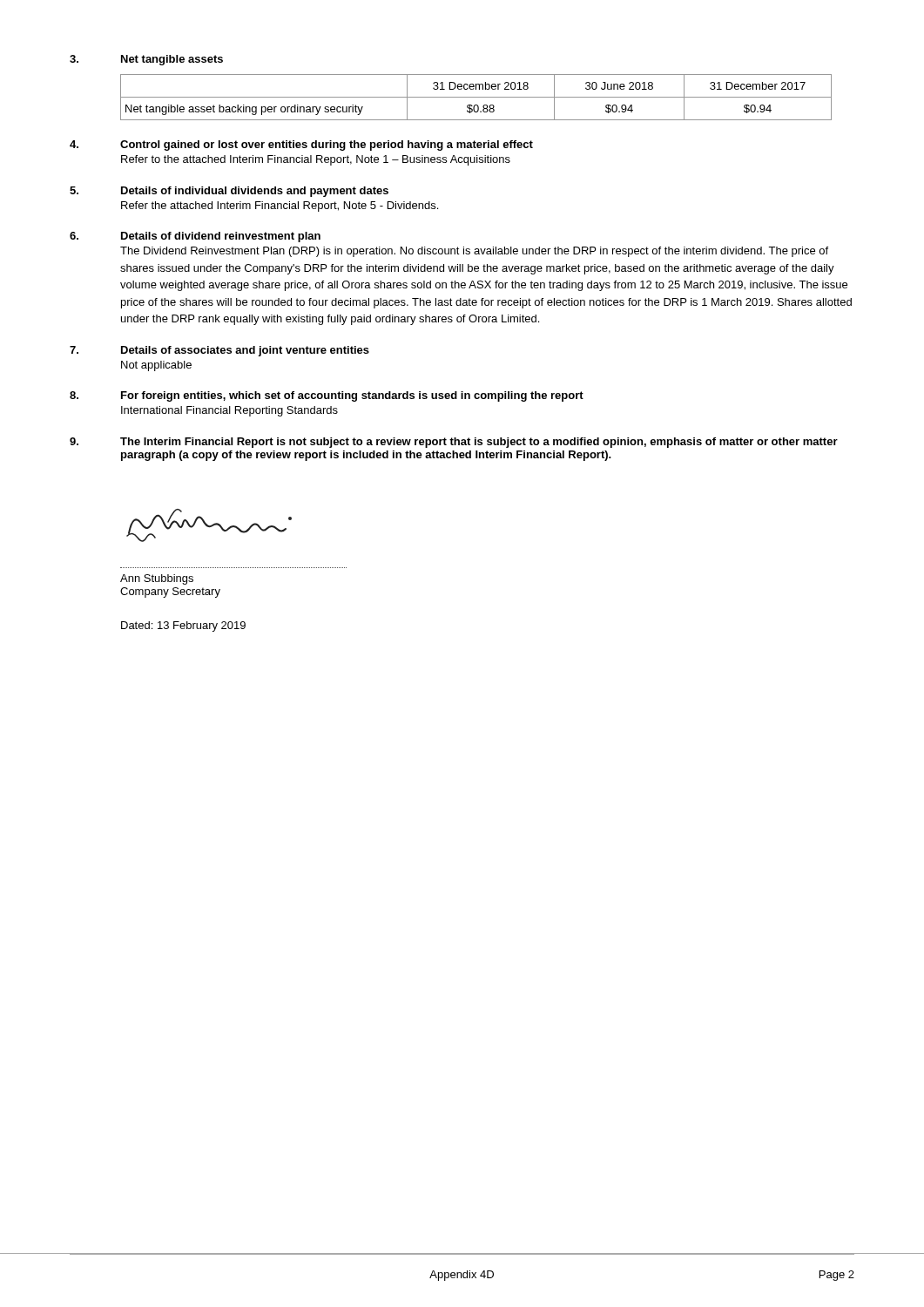Screen dimensions: 1307x924
Task: Click on the section header with the text "For foreign entities, which"
Action: click(x=352, y=395)
